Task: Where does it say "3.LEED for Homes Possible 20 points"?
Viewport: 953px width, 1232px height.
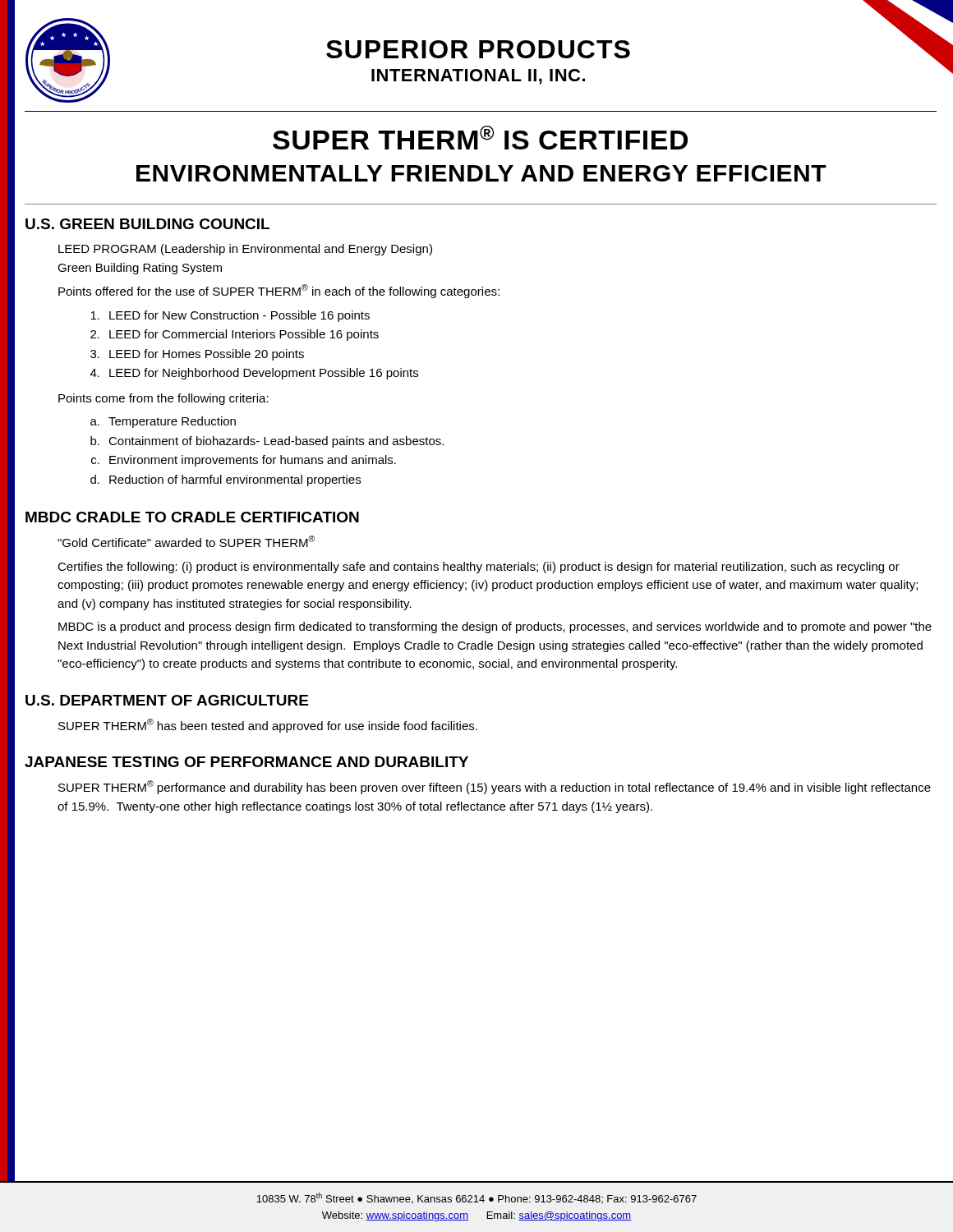Action: click(189, 354)
